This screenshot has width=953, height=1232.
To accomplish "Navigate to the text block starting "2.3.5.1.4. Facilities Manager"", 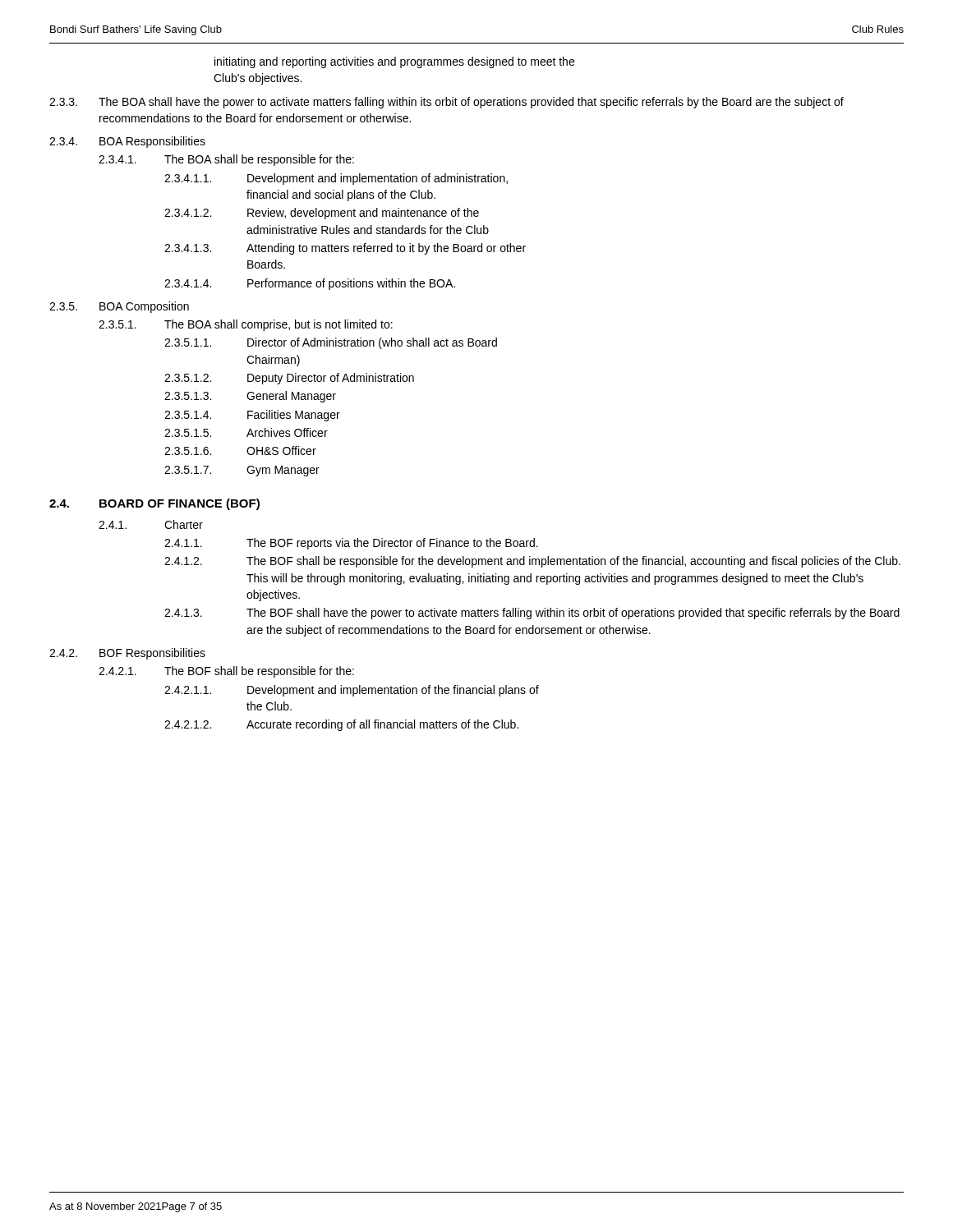I will (x=252, y=416).
